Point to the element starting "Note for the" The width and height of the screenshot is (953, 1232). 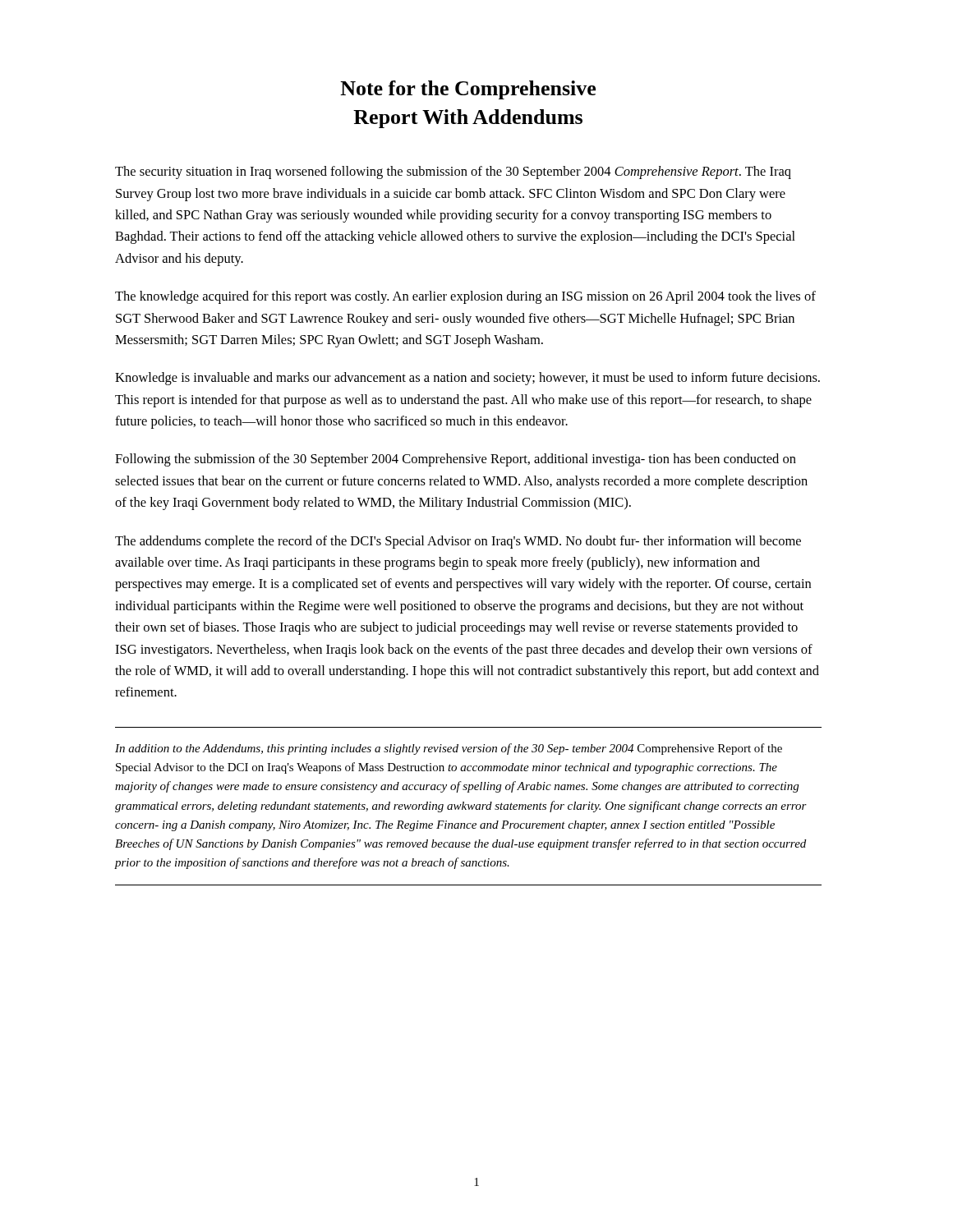(x=468, y=103)
